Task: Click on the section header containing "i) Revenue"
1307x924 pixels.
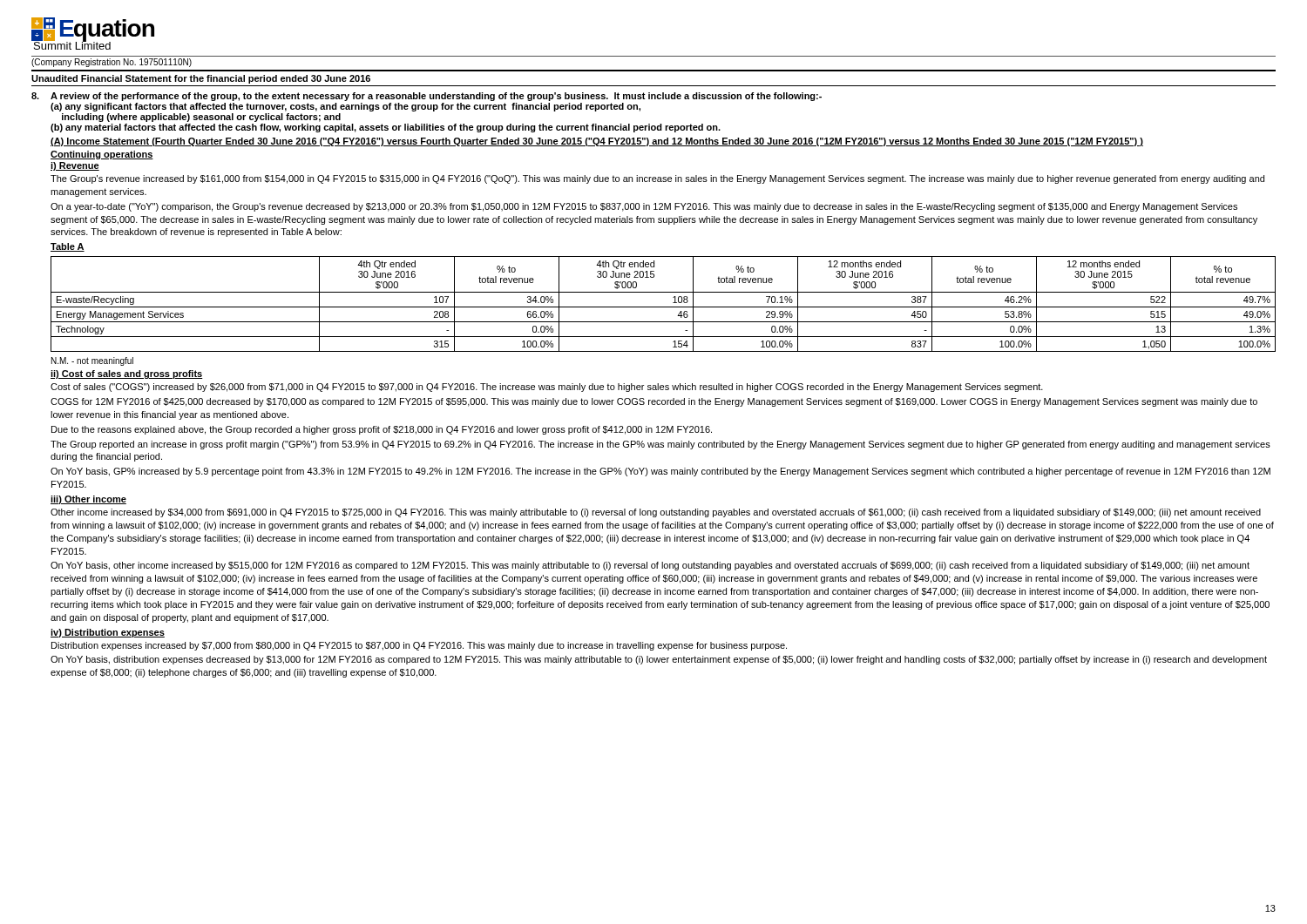Action: pyautogui.click(x=75, y=165)
